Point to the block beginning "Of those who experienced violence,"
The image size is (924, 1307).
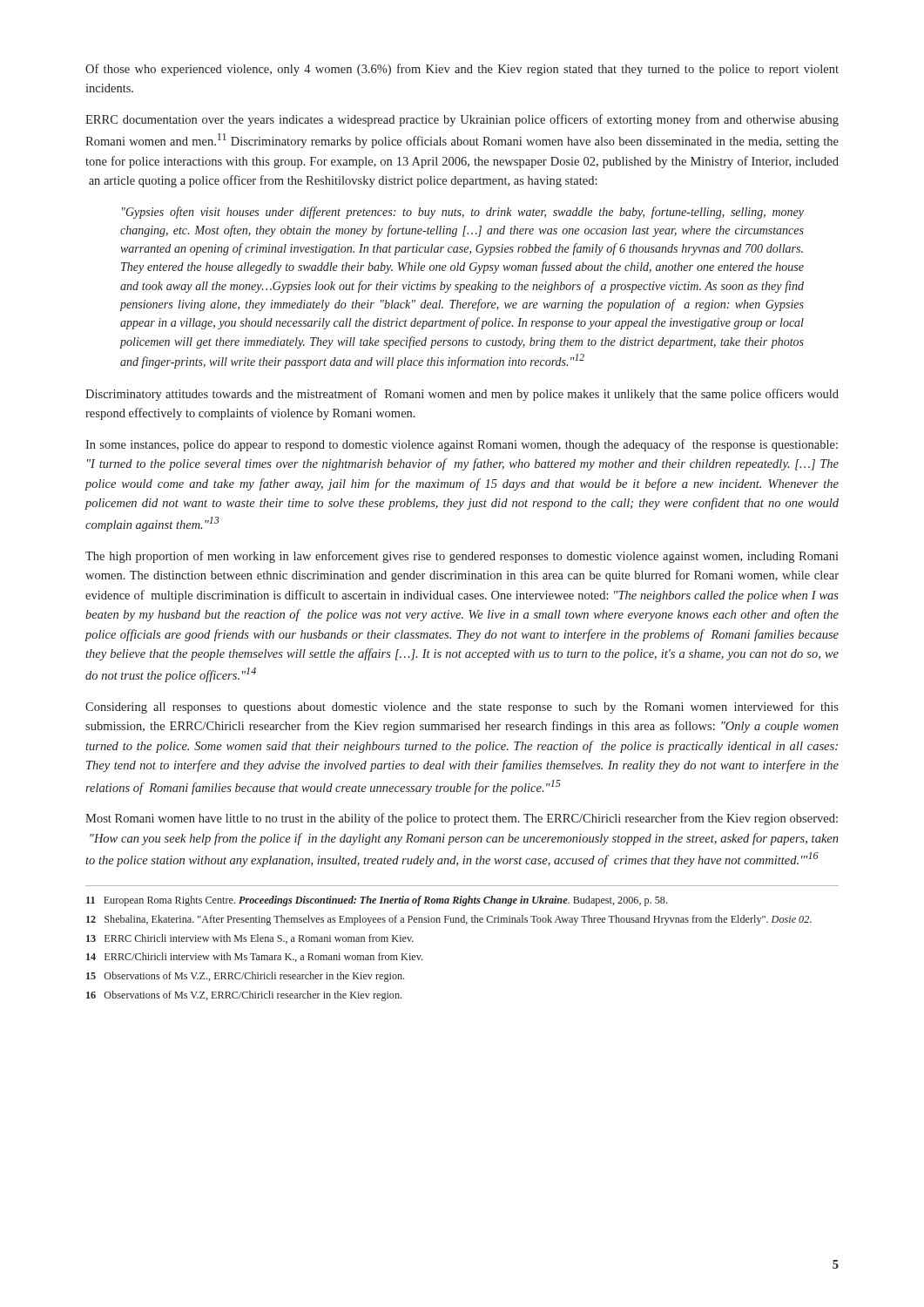462,79
